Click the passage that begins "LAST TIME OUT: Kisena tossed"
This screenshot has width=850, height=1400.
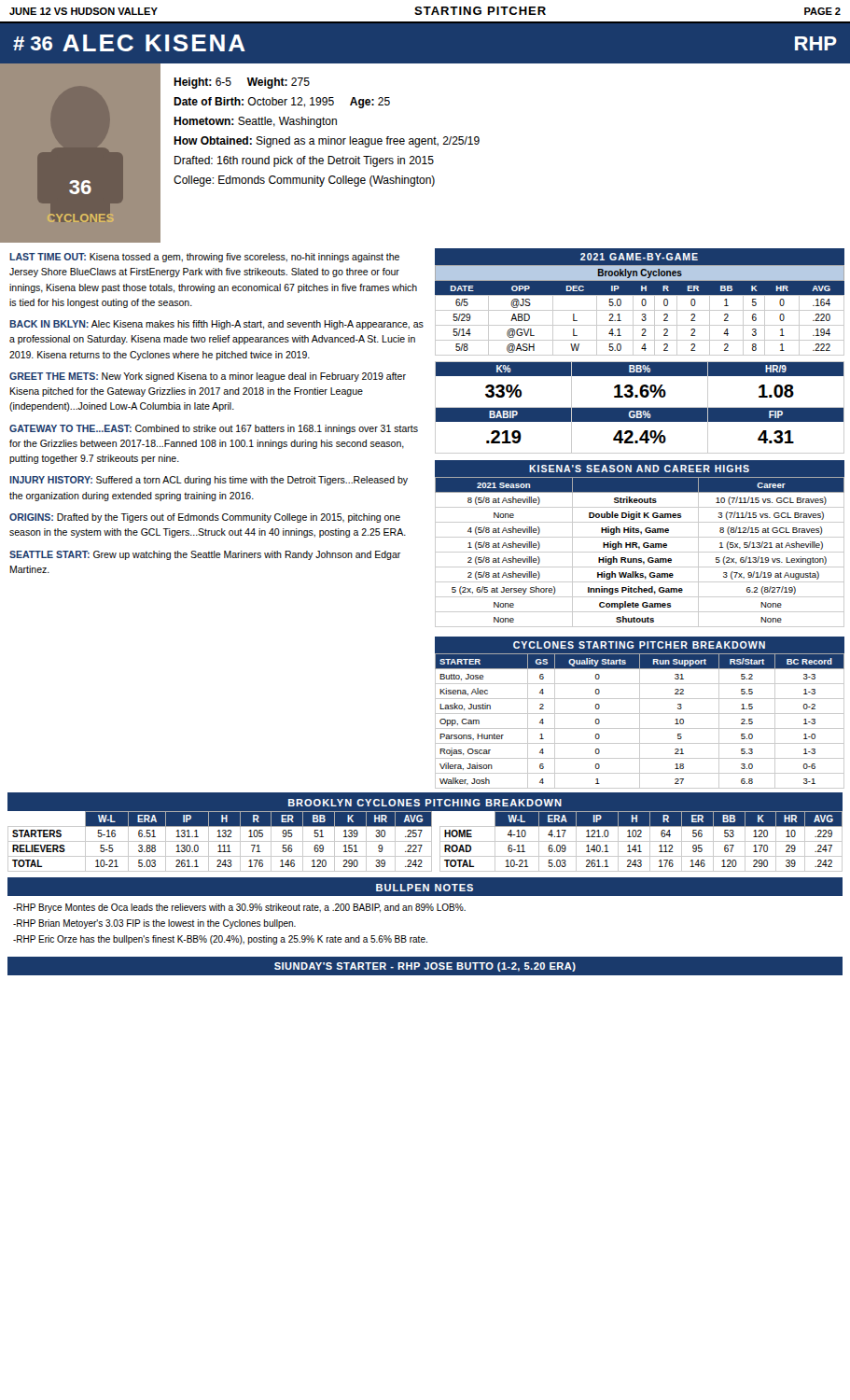click(213, 279)
